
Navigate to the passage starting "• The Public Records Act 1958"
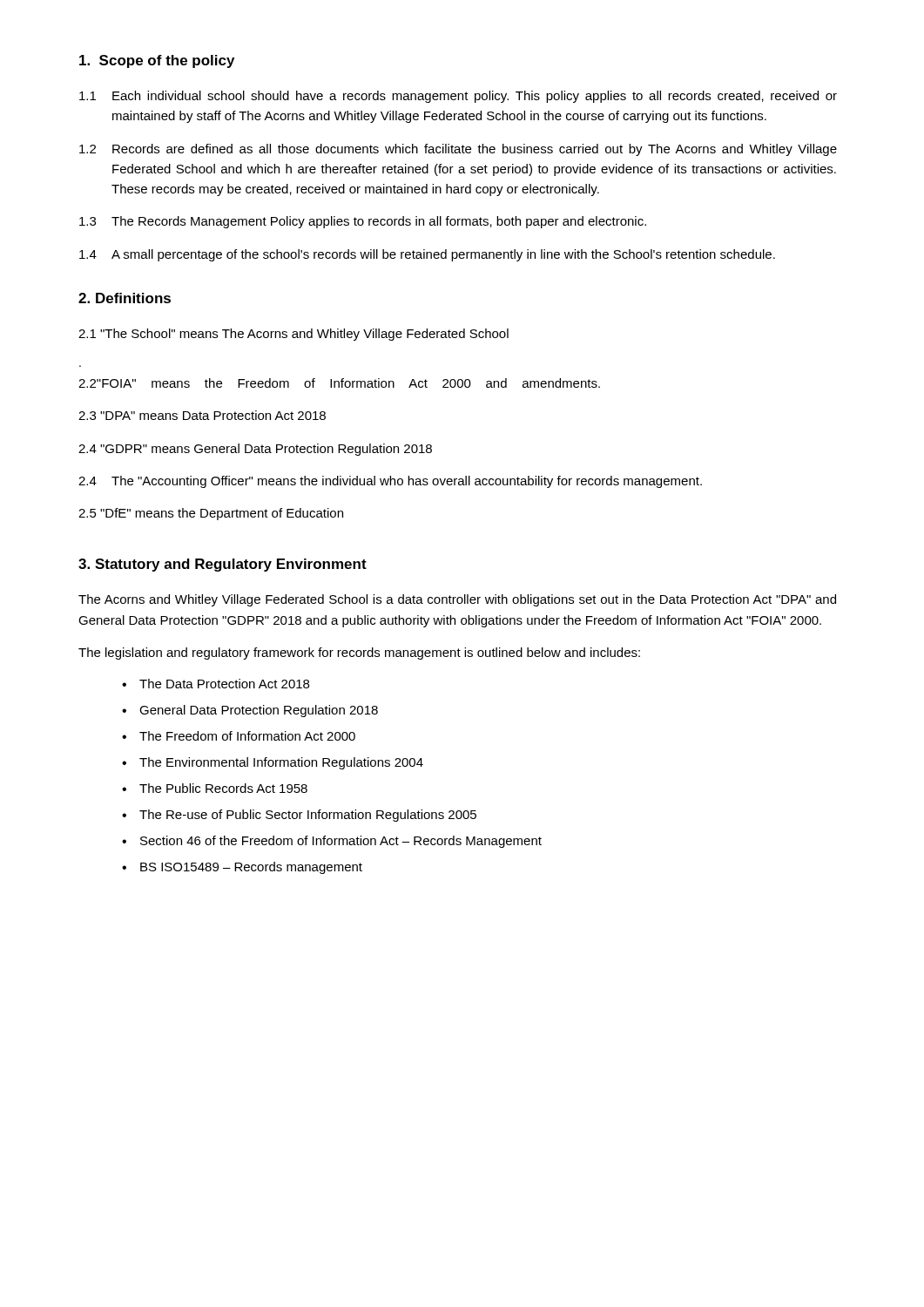(x=215, y=789)
